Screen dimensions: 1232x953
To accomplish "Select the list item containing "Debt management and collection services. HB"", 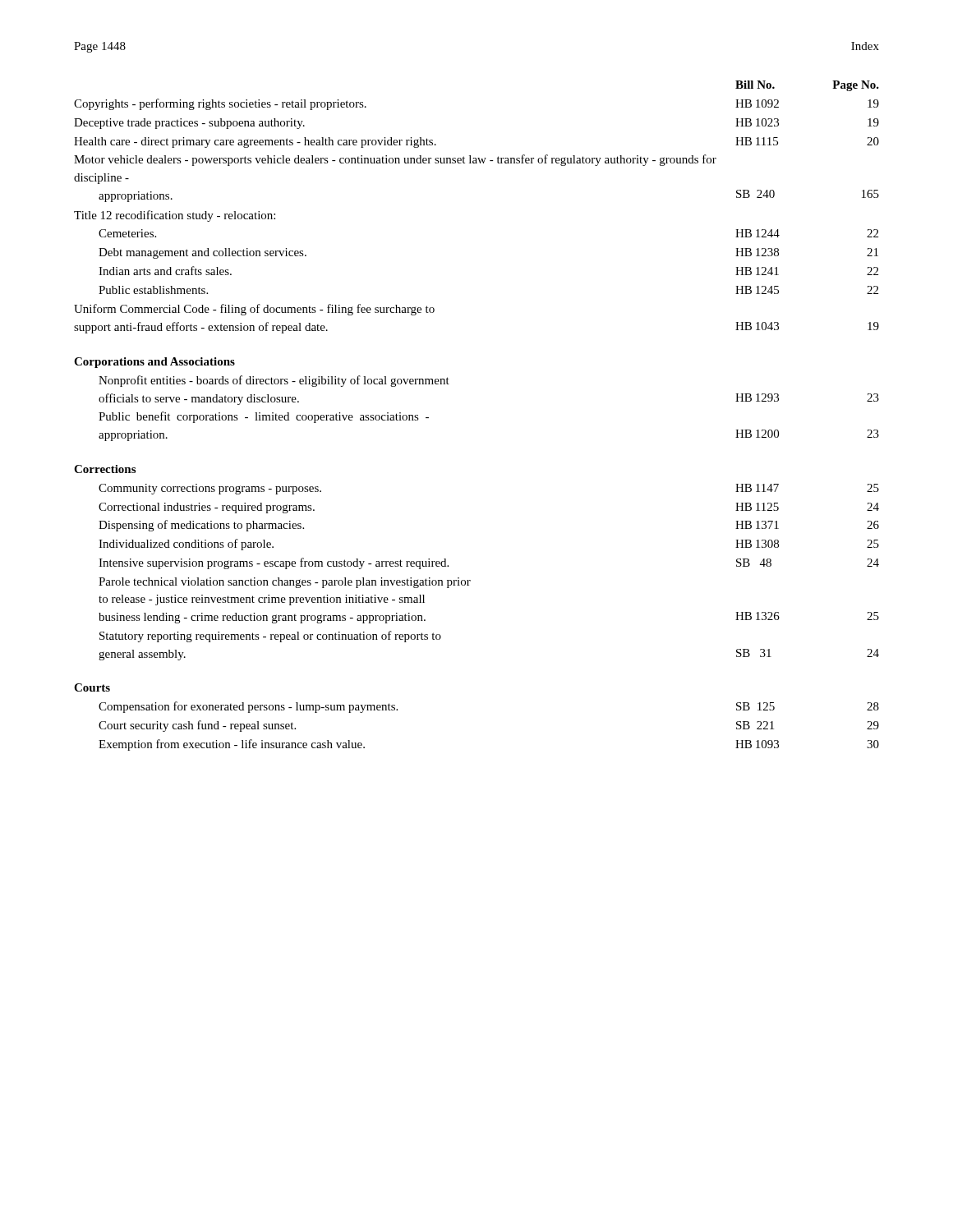I will 207,253.
